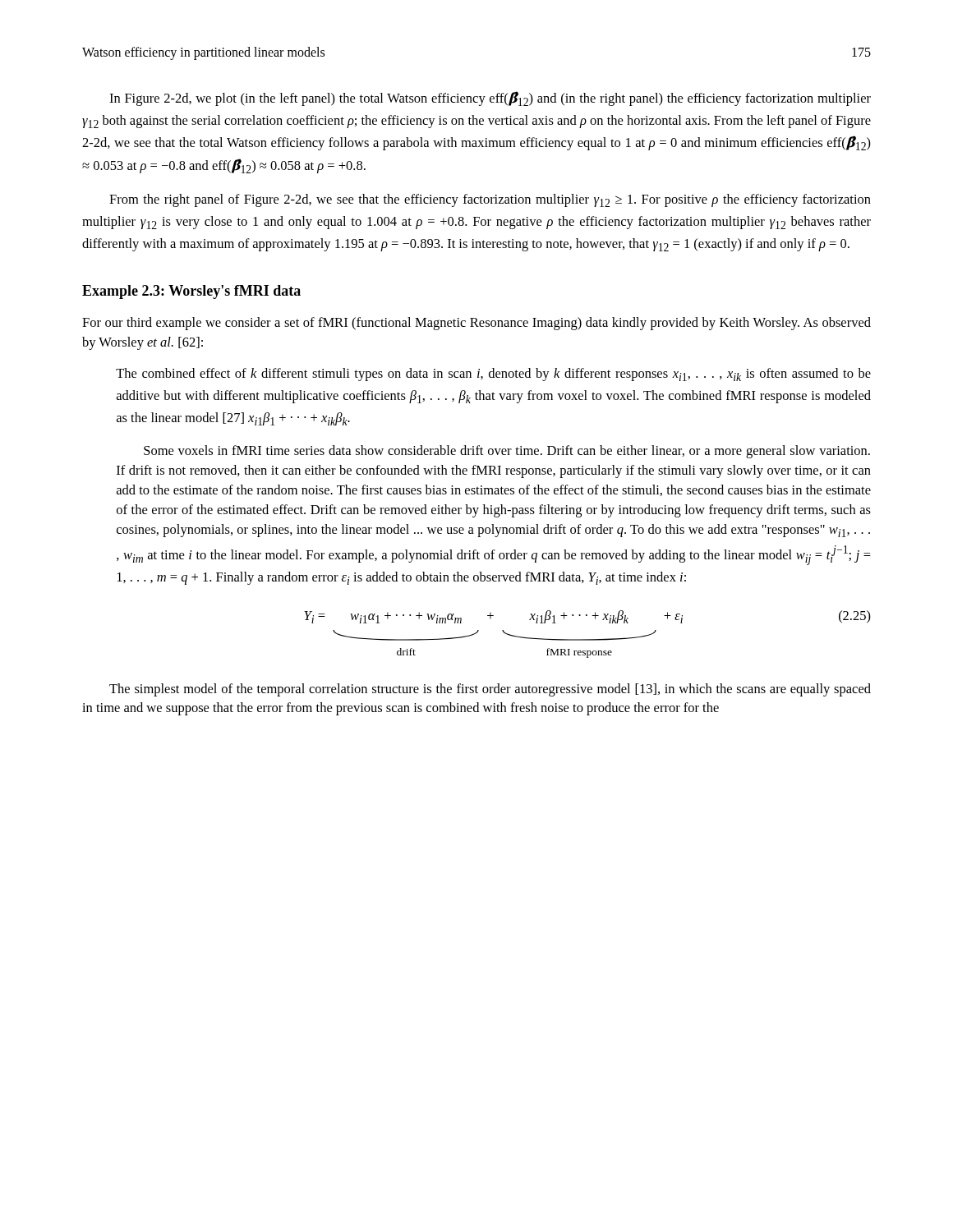Image resolution: width=953 pixels, height=1232 pixels.
Task: Find the region starting "Example 2.3: Worsley's fMRI data"
Action: click(x=192, y=291)
